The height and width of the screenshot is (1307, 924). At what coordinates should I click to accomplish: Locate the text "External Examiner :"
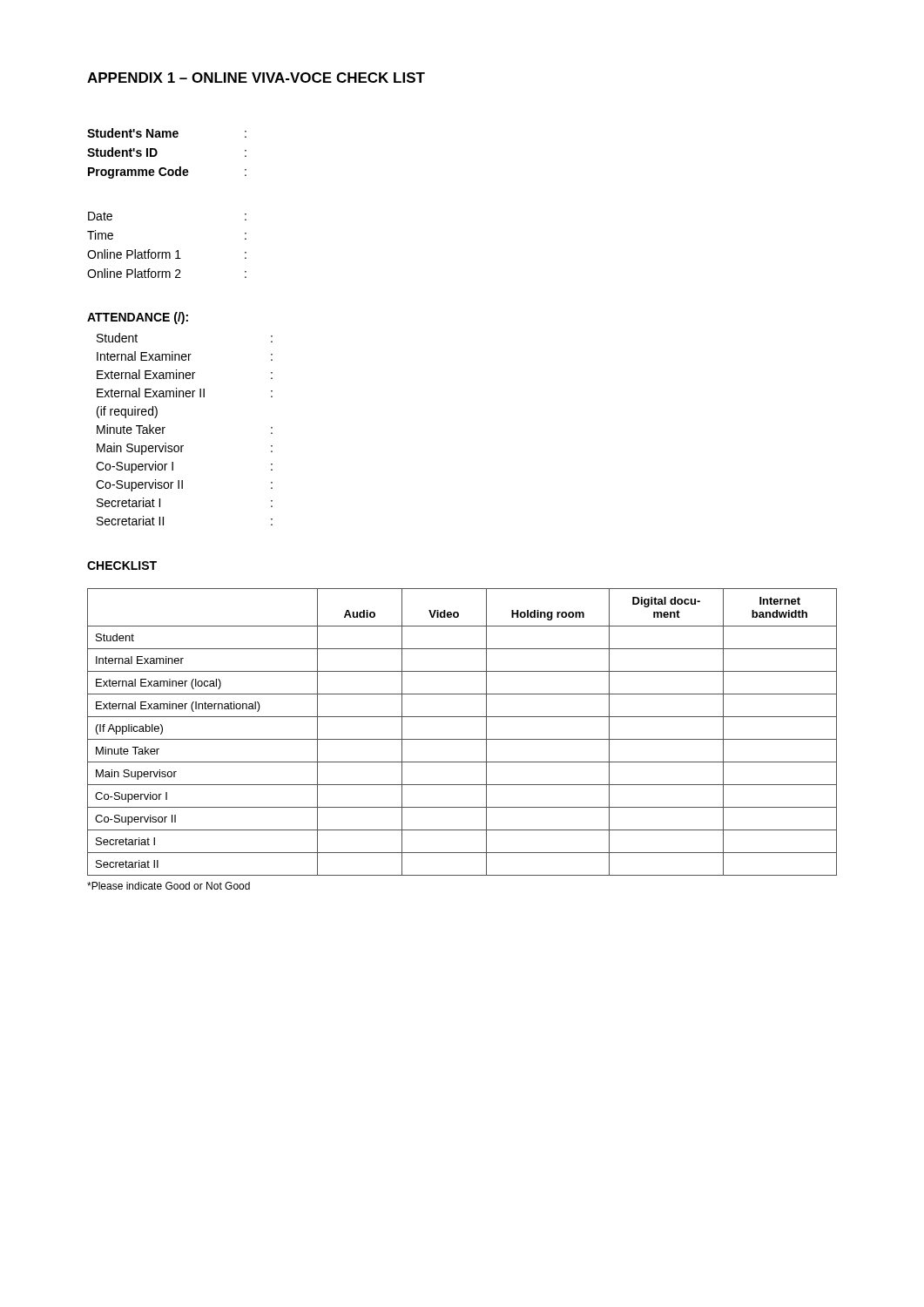point(185,375)
